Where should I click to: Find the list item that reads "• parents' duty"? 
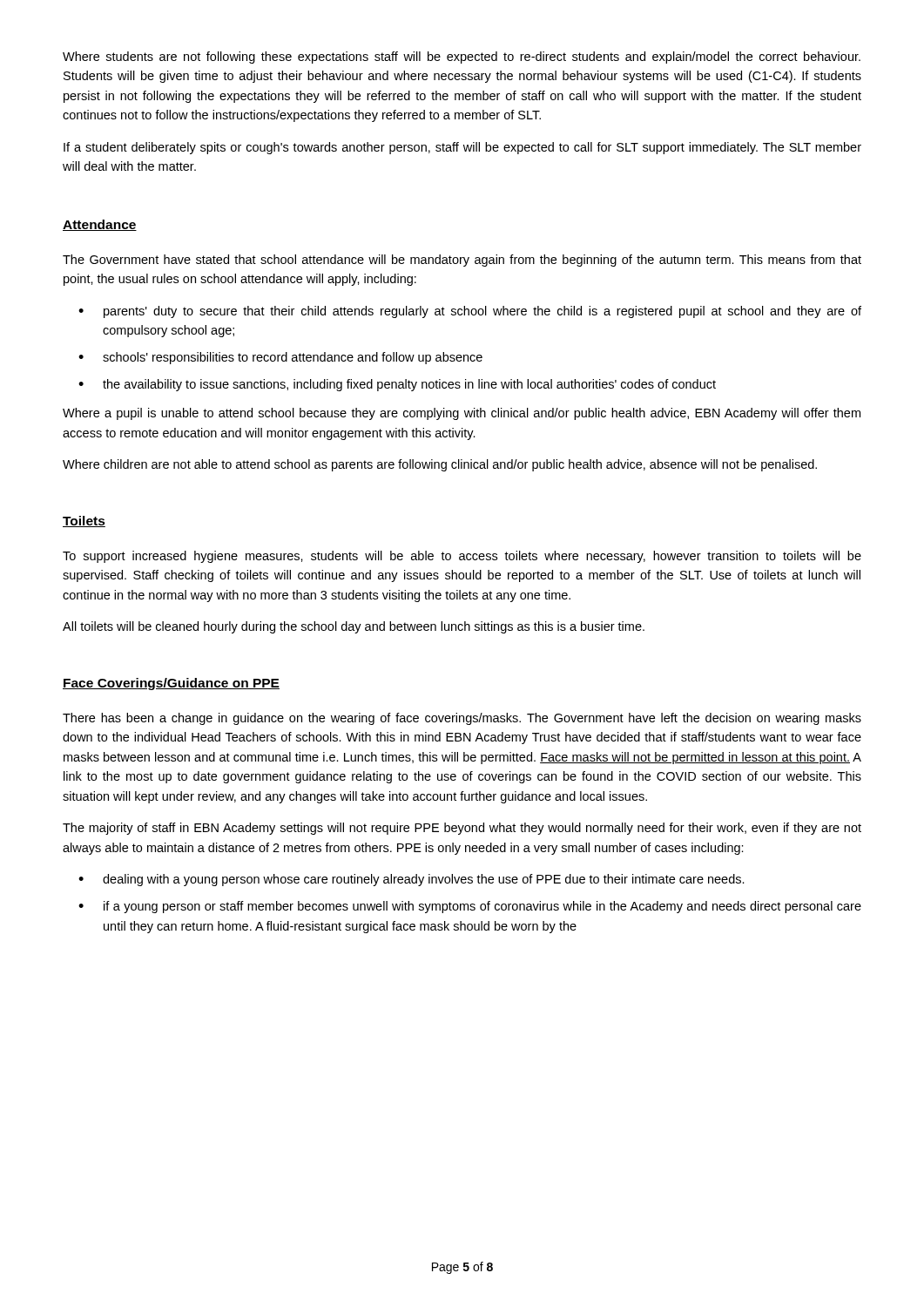point(470,321)
